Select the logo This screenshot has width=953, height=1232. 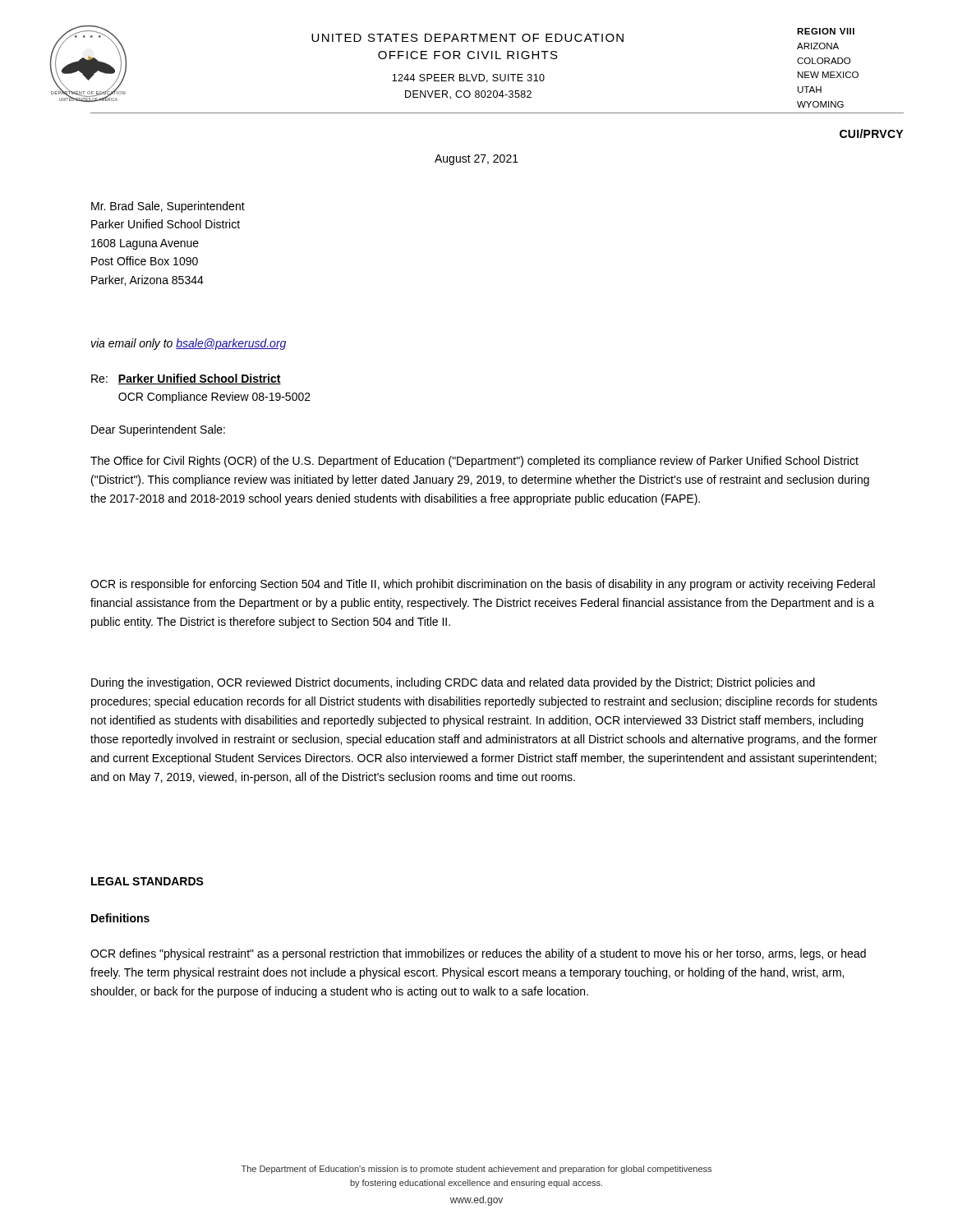coord(94,65)
